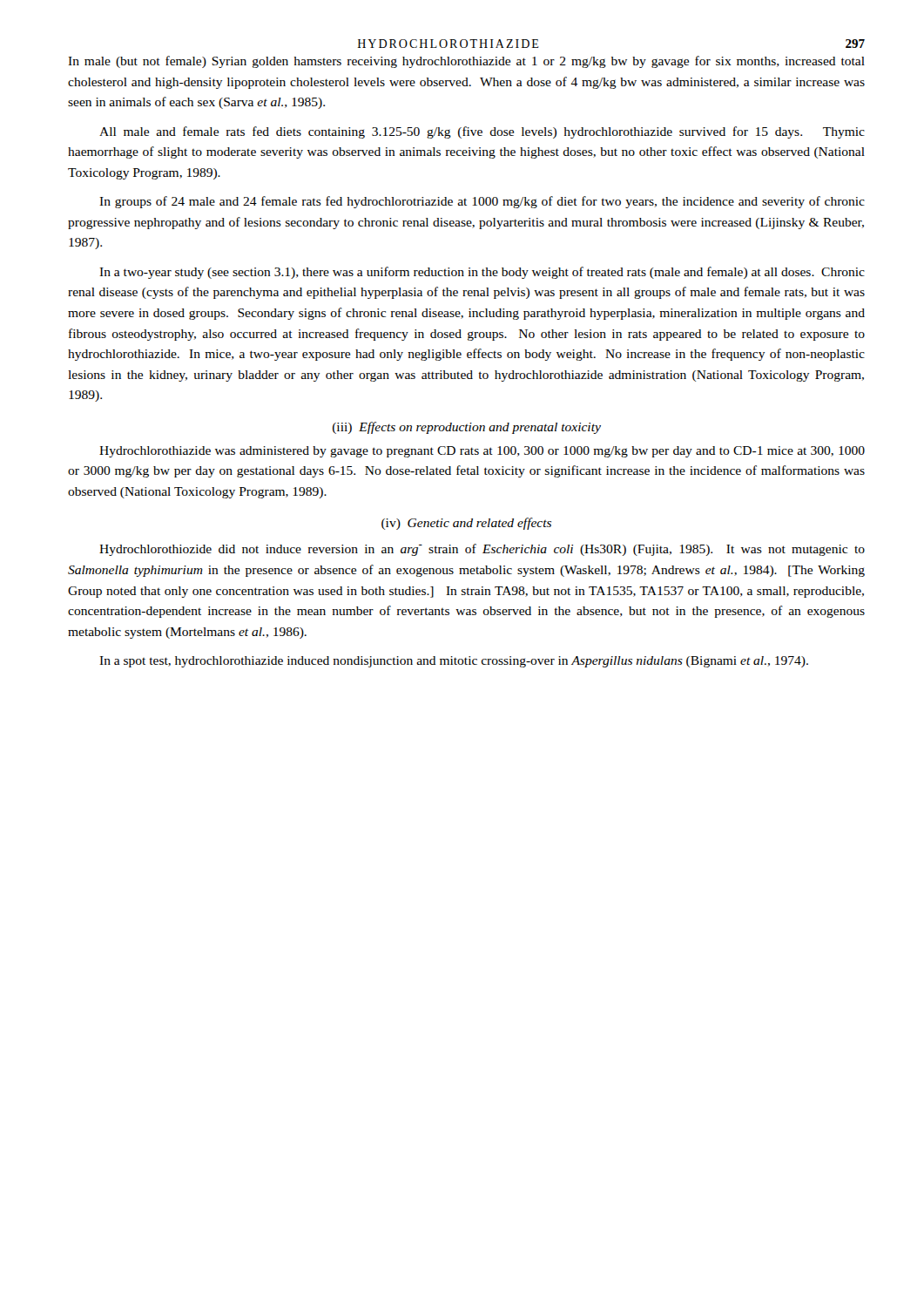924x1307 pixels.
Task: Locate the region starting "In a two-year study (see"
Action: click(x=466, y=333)
